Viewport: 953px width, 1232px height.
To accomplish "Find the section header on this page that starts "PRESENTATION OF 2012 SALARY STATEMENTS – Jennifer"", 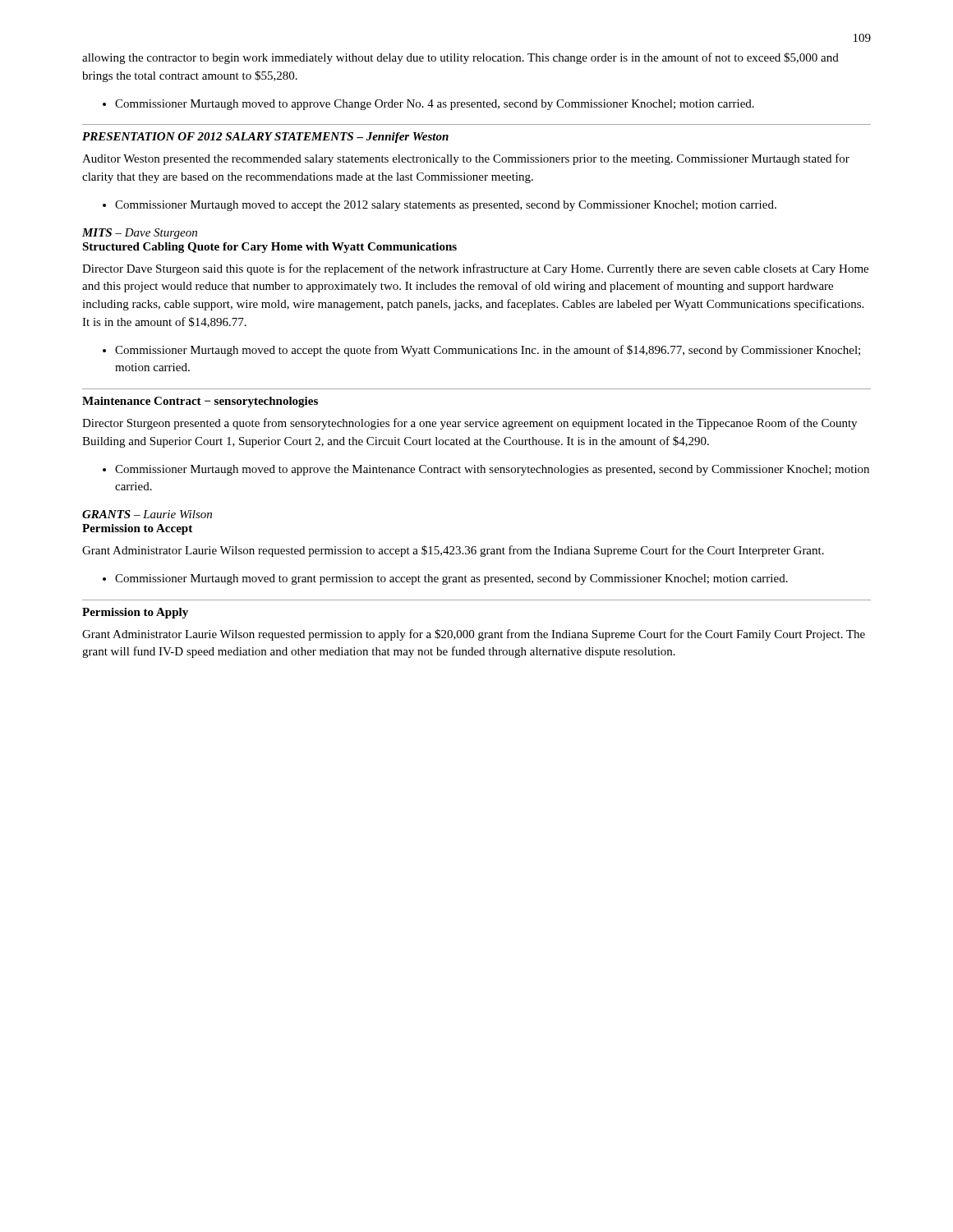I will pyautogui.click(x=266, y=137).
